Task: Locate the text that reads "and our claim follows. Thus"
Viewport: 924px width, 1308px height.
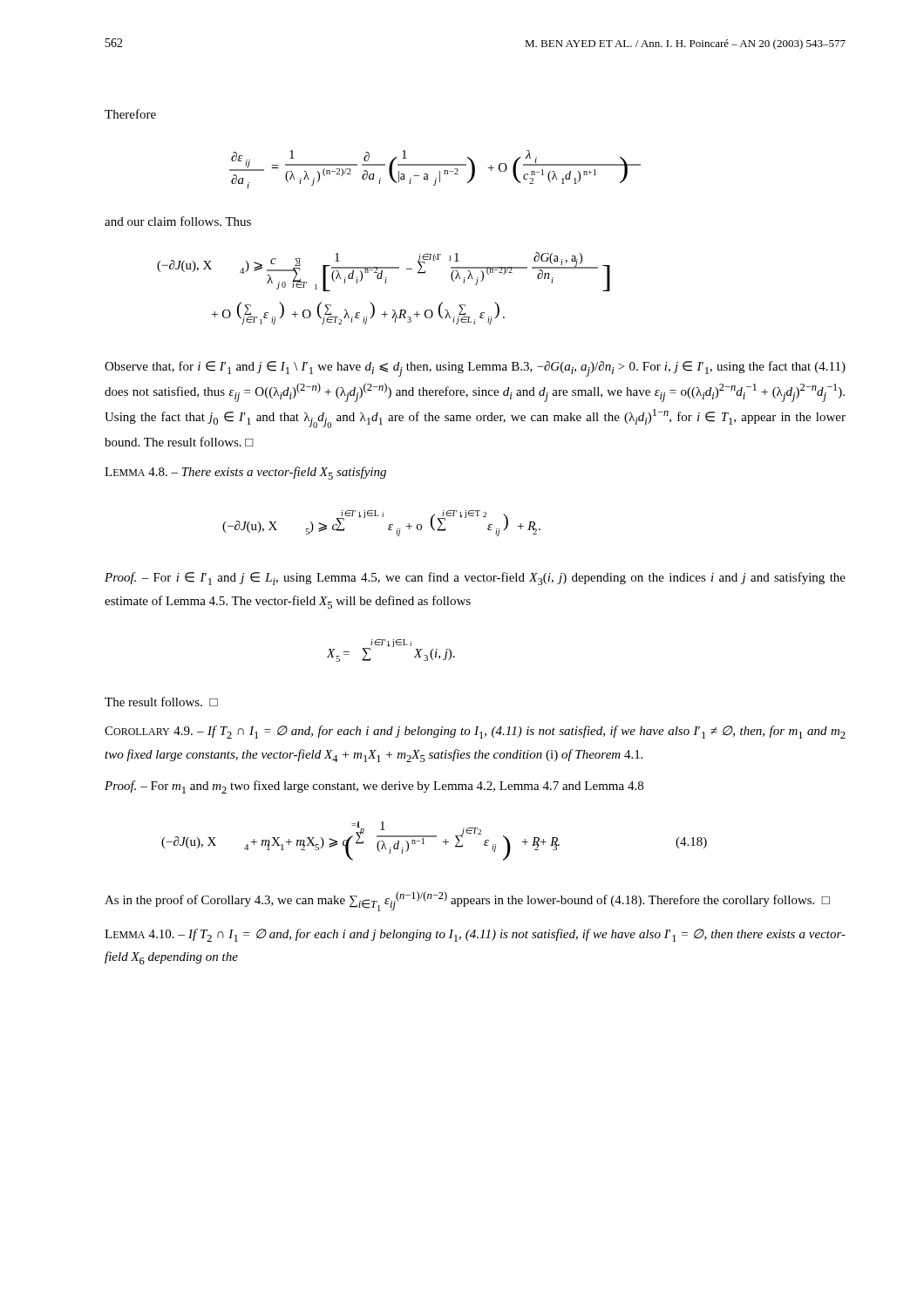Action: (x=178, y=222)
